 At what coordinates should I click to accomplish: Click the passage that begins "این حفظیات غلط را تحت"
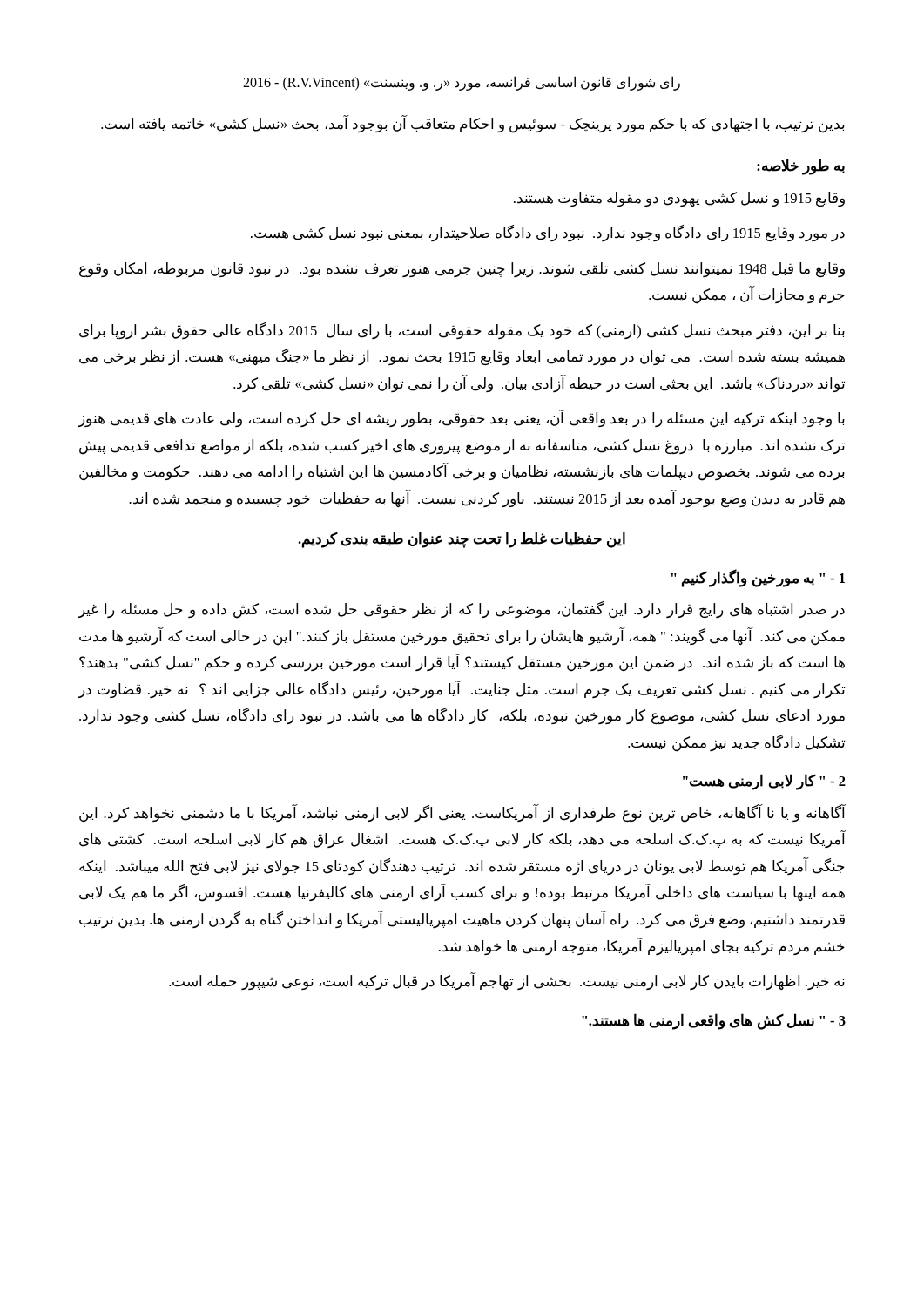tap(462, 539)
